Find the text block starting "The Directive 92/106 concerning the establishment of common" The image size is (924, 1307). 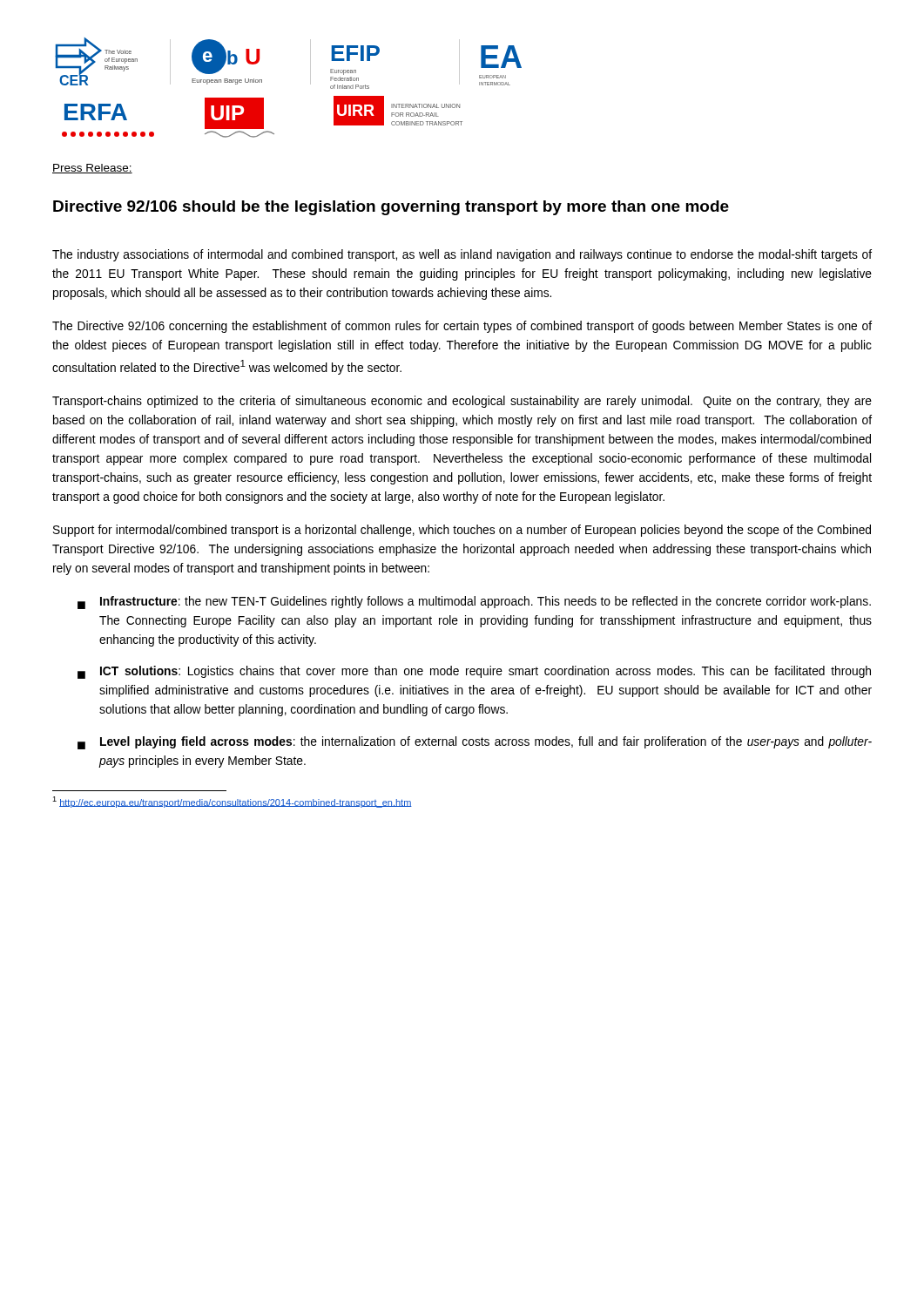[x=462, y=347]
